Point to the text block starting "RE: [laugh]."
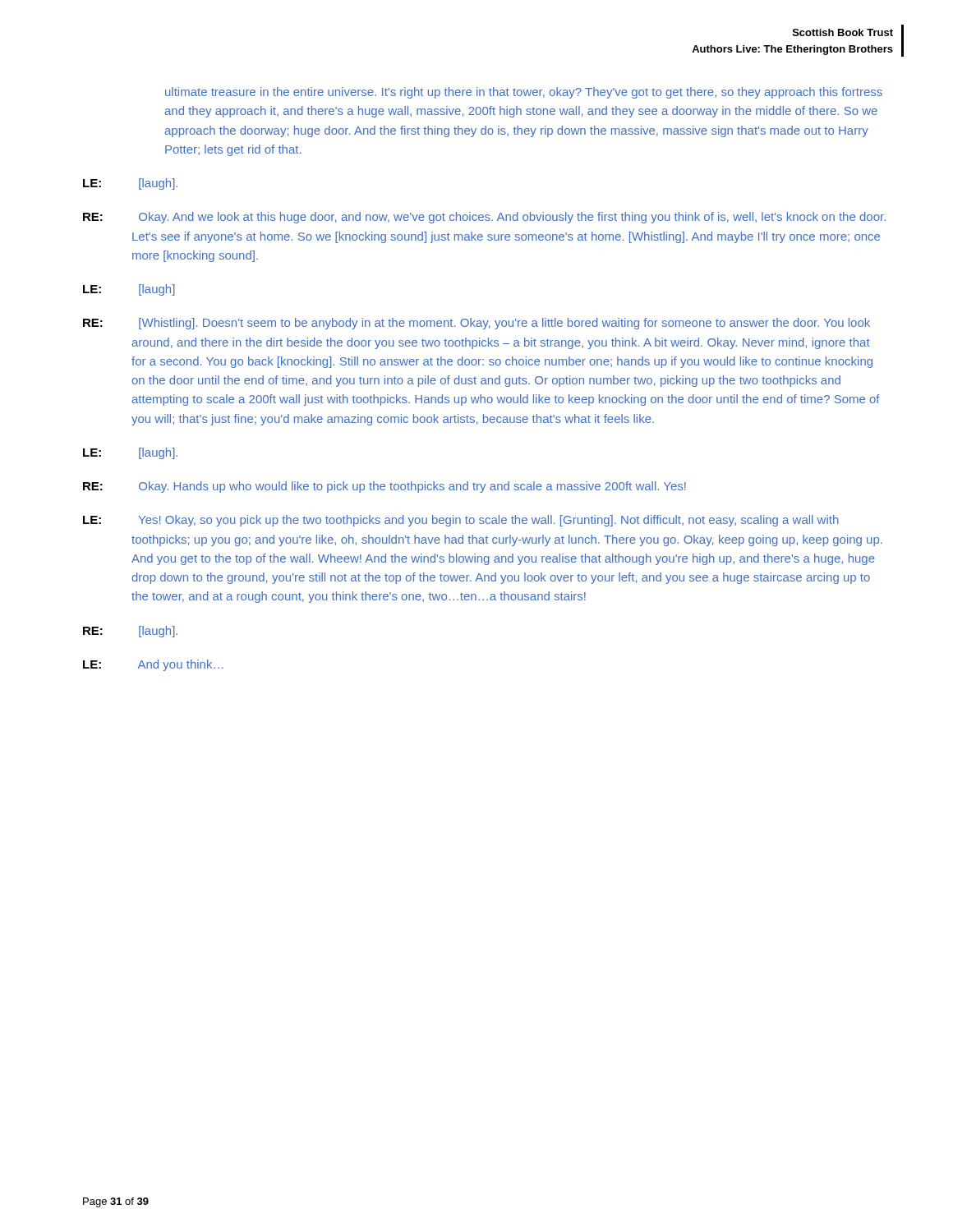Viewport: 953px width, 1232px height. (x=130, y=630)
